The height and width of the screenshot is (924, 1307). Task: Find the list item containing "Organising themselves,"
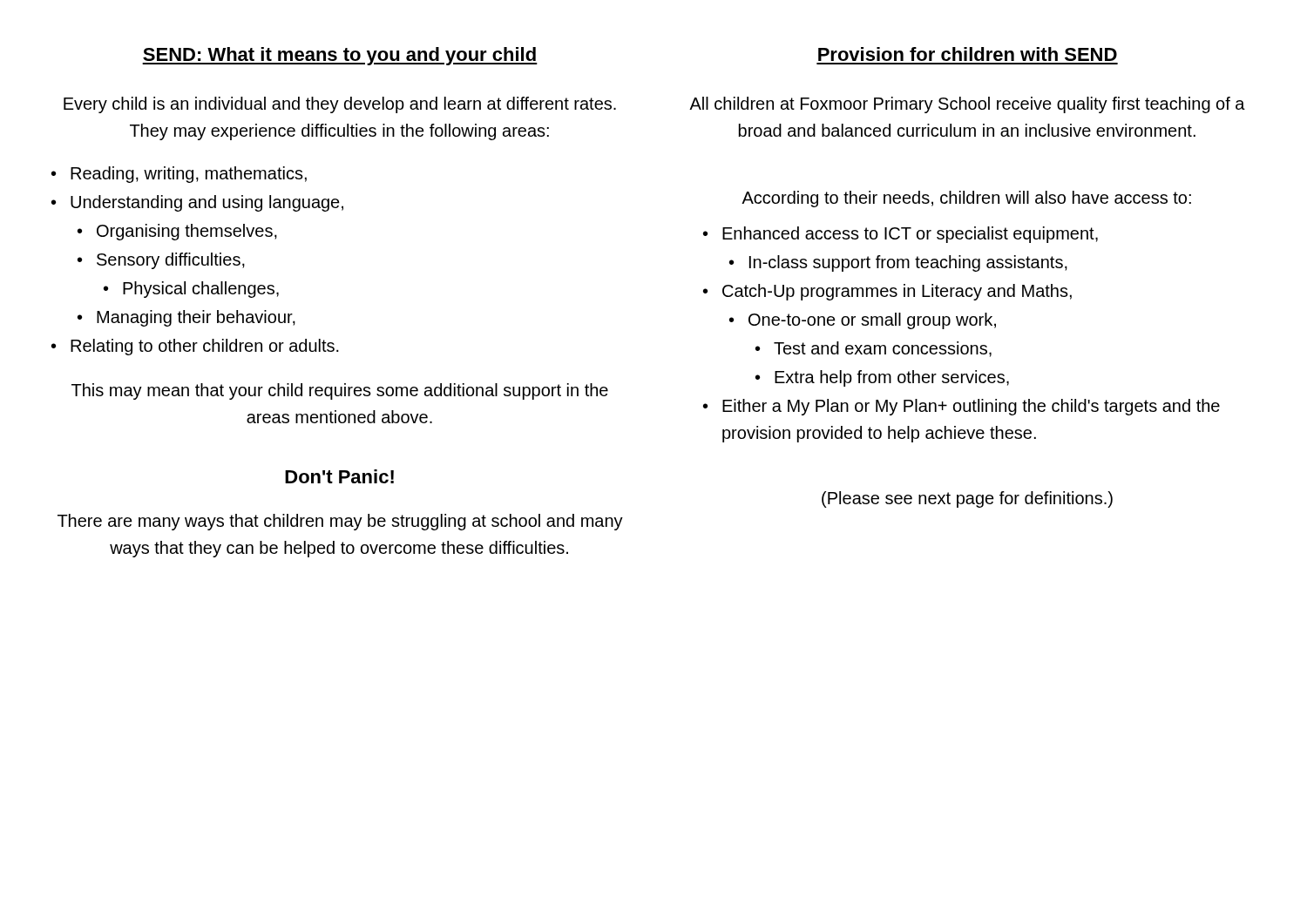coord(187,231)
